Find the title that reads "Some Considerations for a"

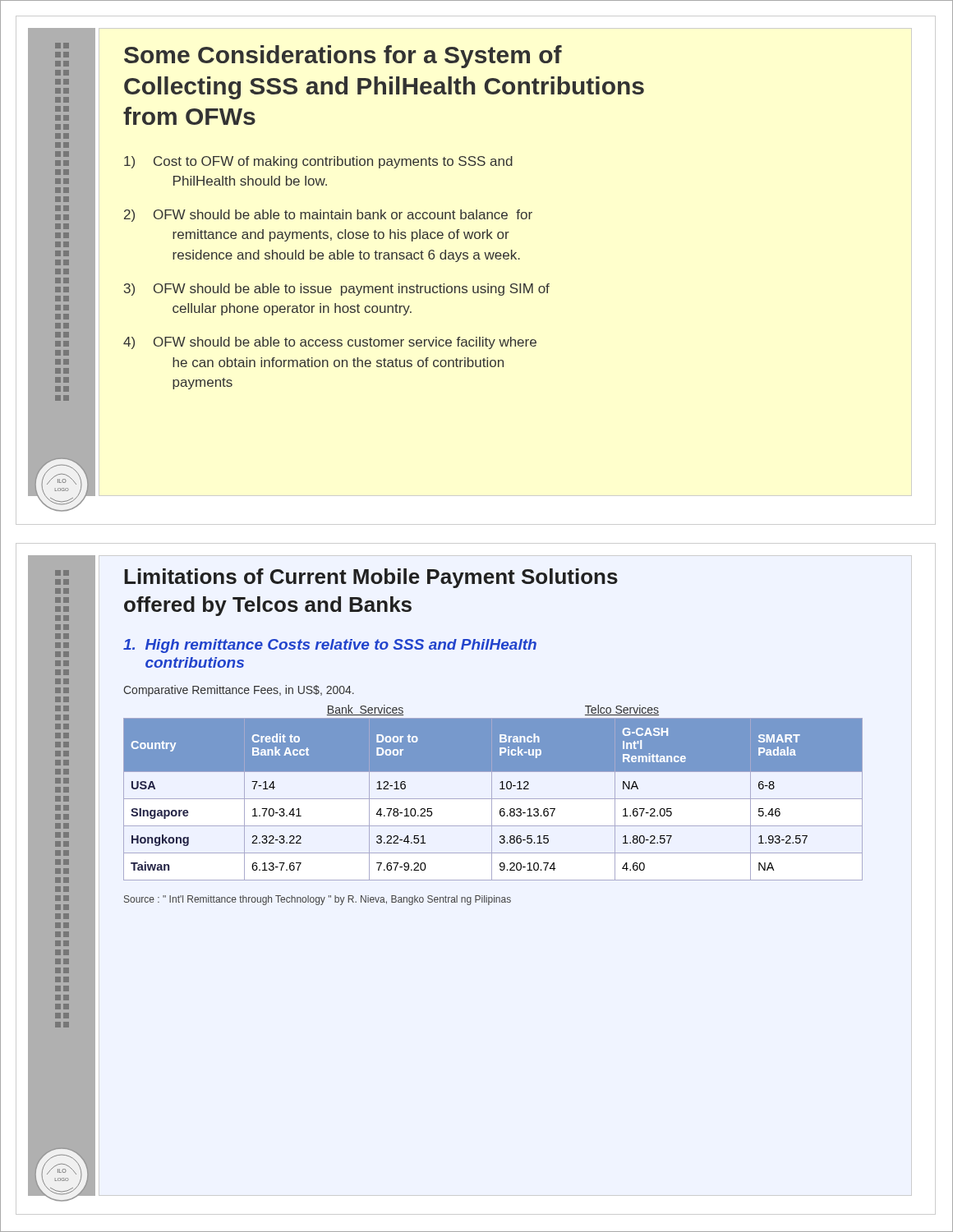(x=384, y=85)
